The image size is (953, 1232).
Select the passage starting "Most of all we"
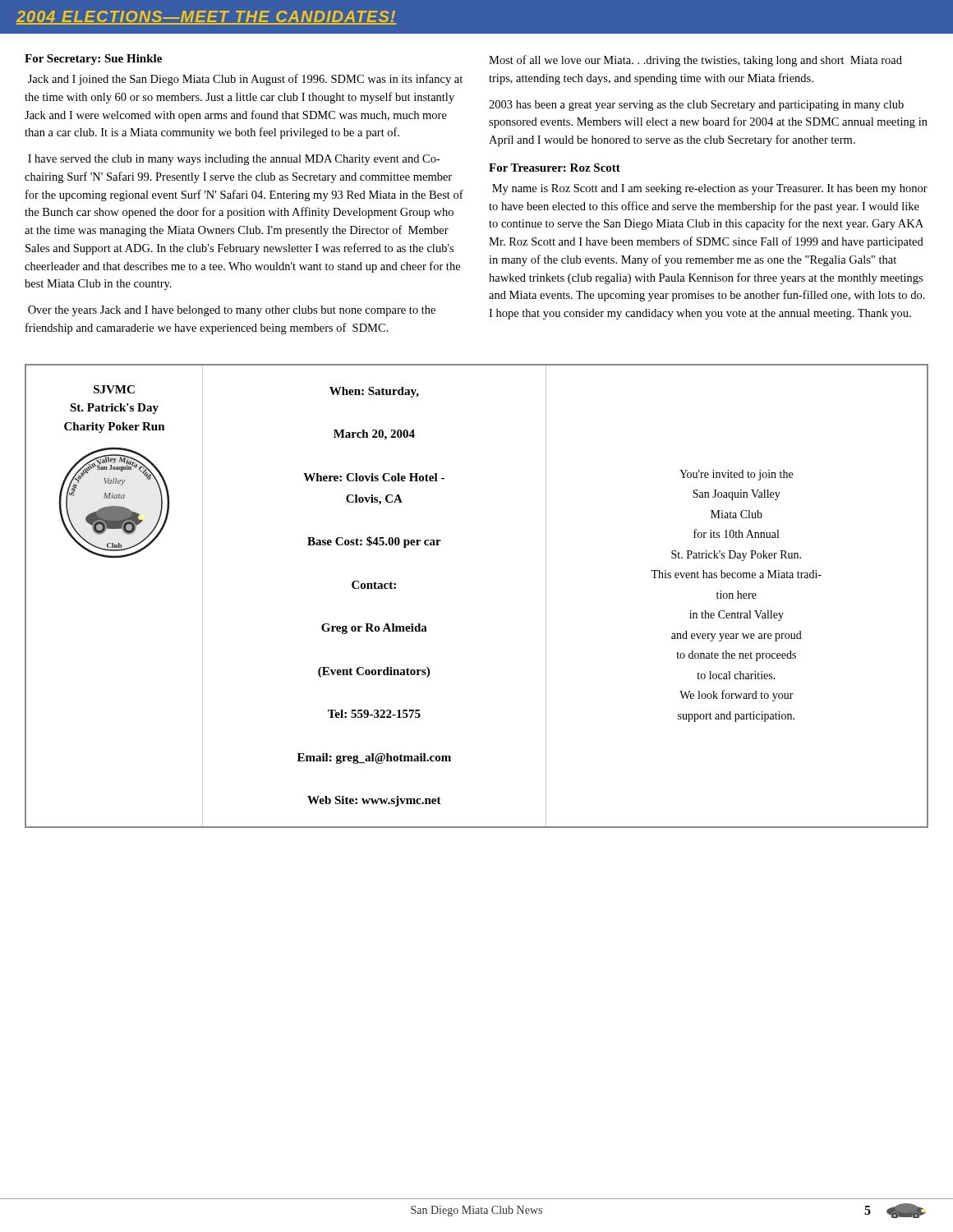click(x=695, y=69)
